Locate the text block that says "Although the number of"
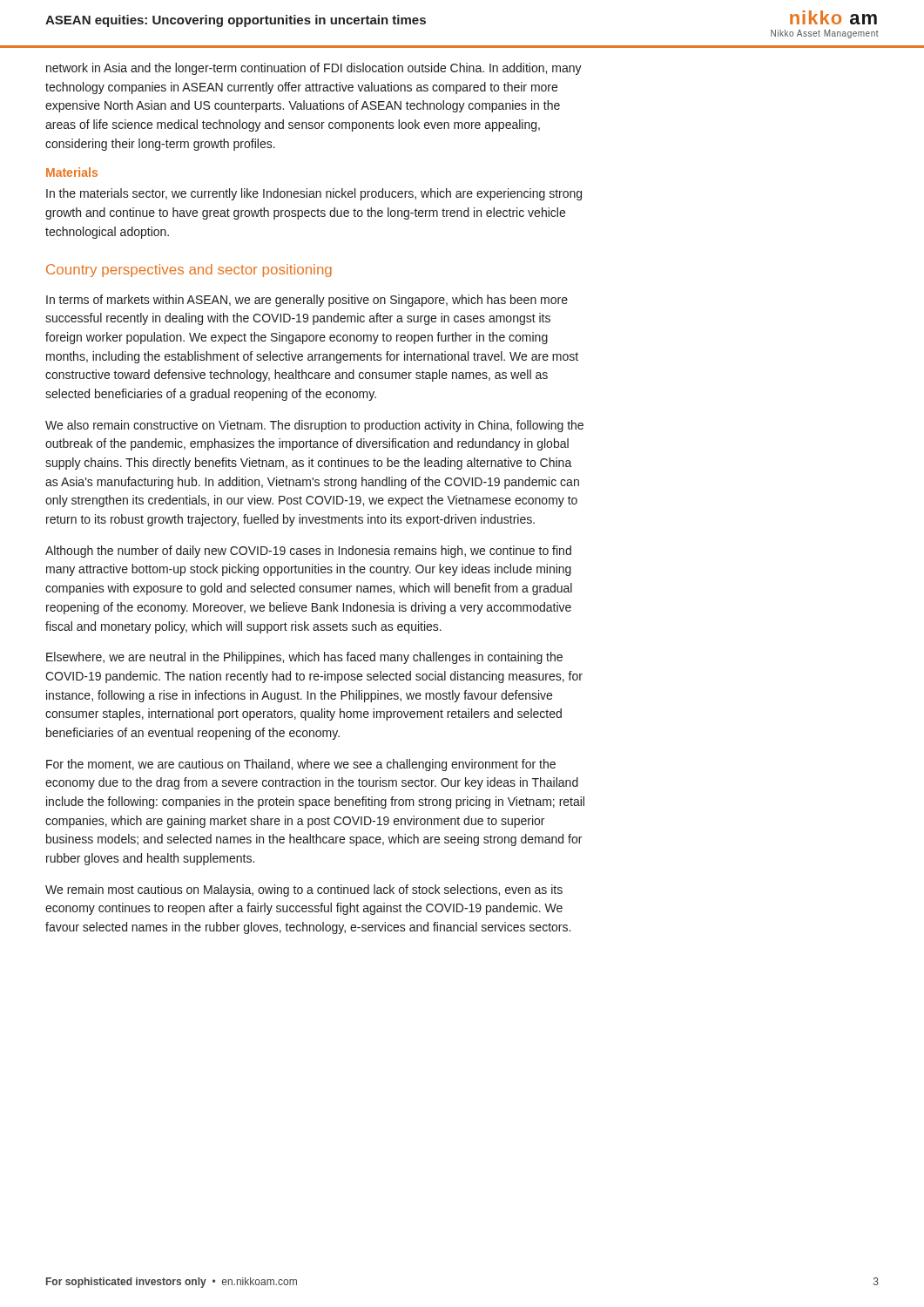This screenshot has height=1307, width=924. [309, 588]
